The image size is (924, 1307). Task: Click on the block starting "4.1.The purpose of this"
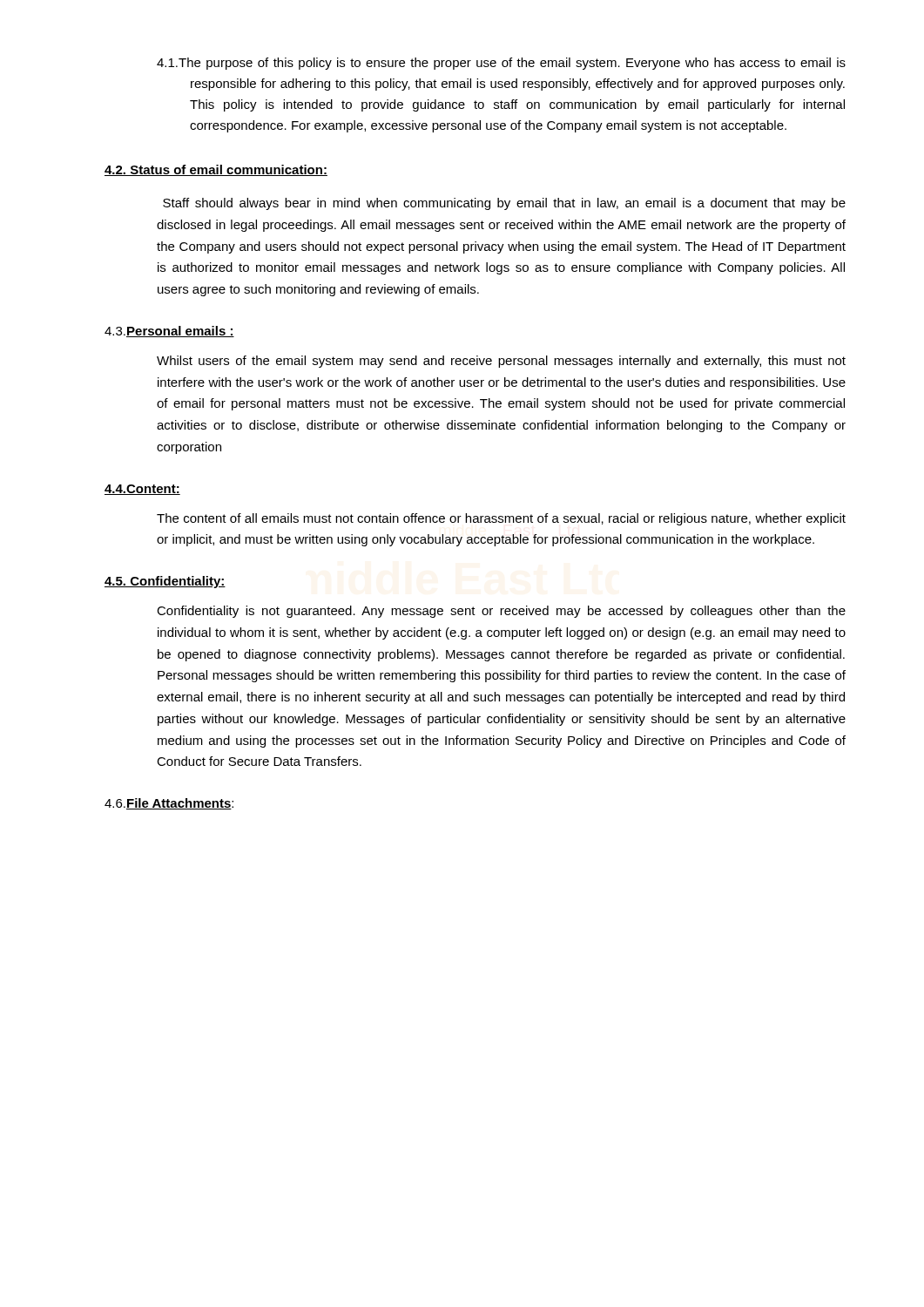501,94
